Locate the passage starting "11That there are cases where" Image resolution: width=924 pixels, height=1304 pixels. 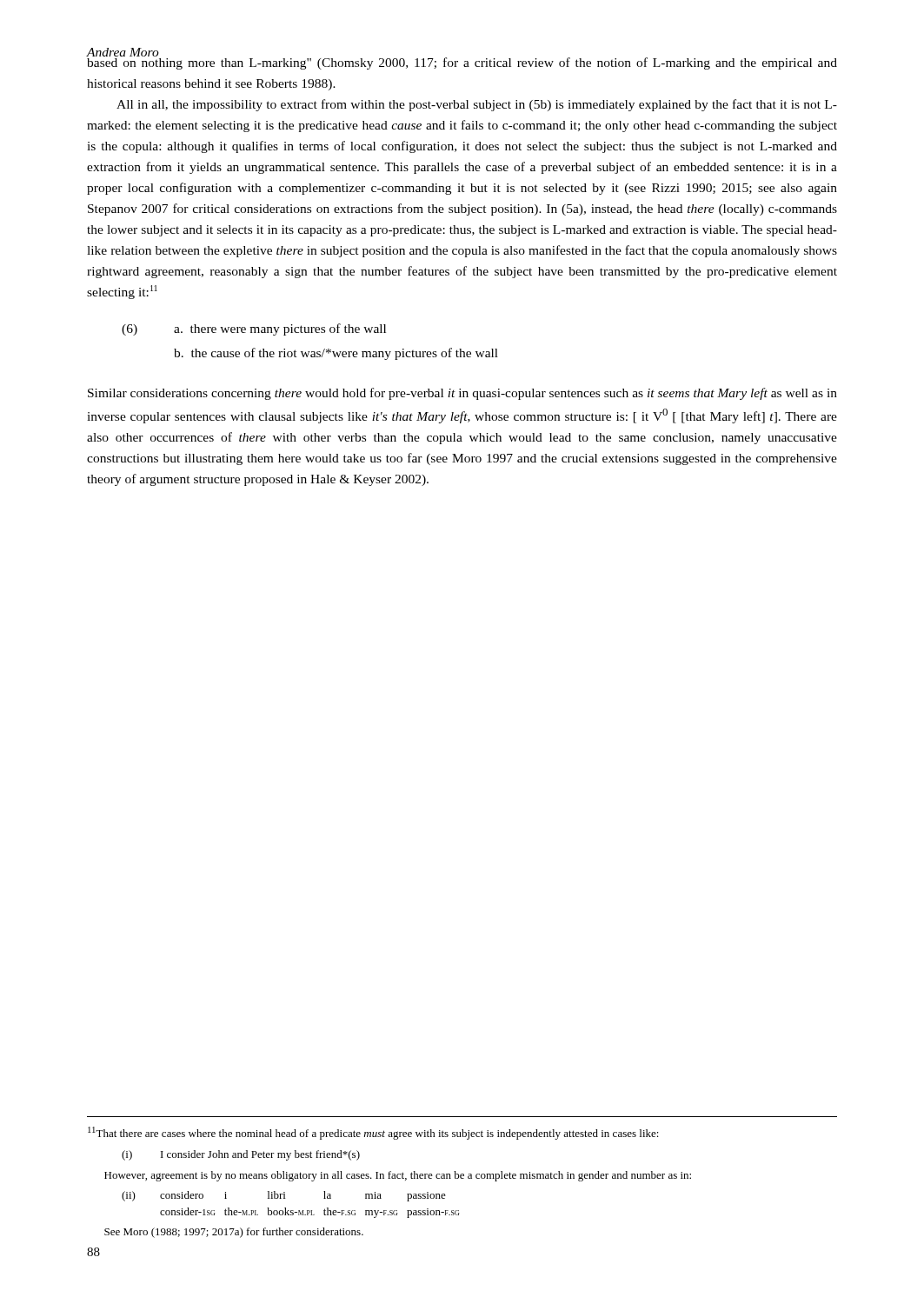tap(462, 1182)
